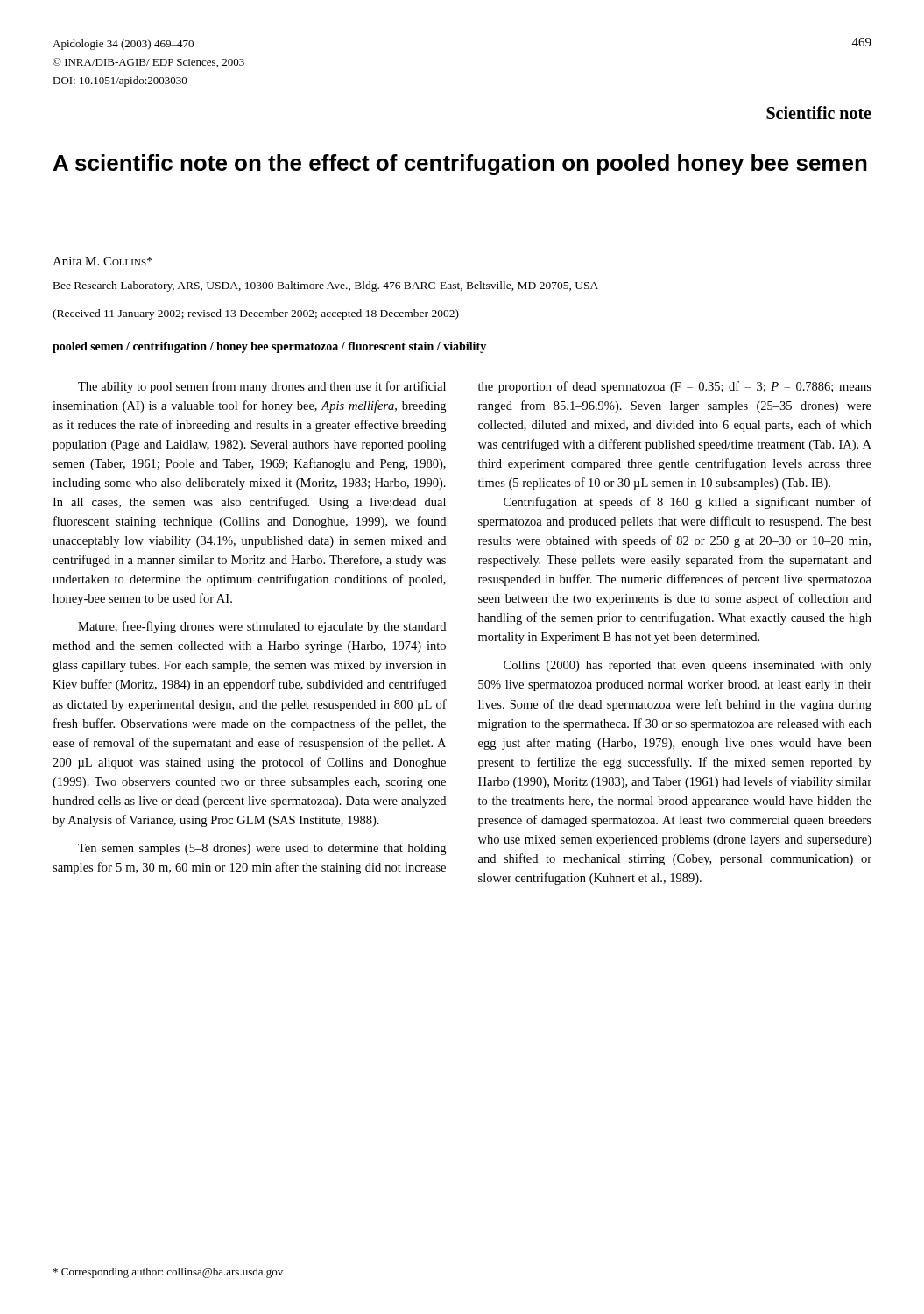Screen dimensions: 1314x924
Task: Click on the text with the text "Anita M. Collins*"
Action: (x=103, y=261)
